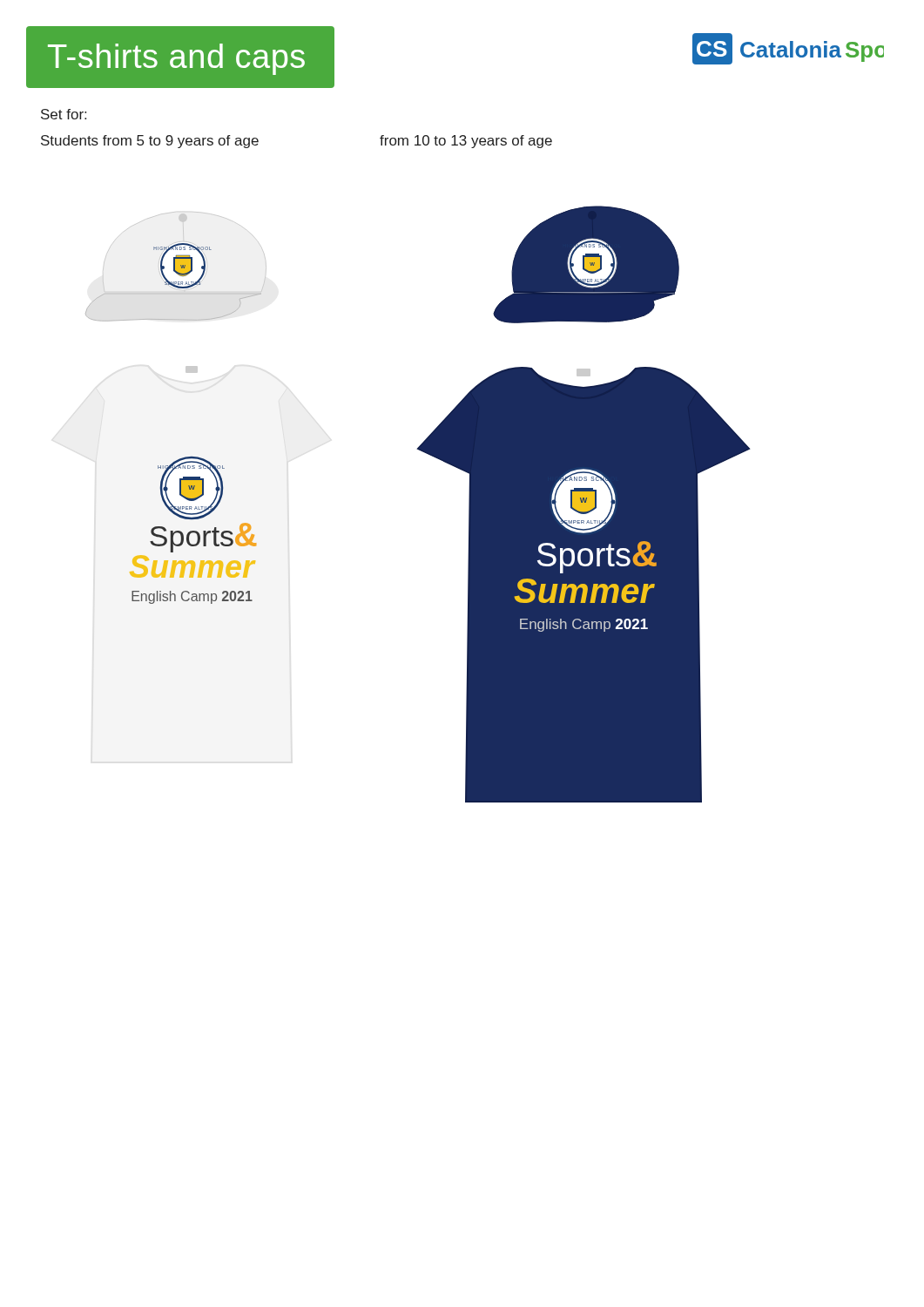Locate the text that says "Set for:"
This screenshot has width=924, height=1307.
pyautogui.click(x=64, y=115)
